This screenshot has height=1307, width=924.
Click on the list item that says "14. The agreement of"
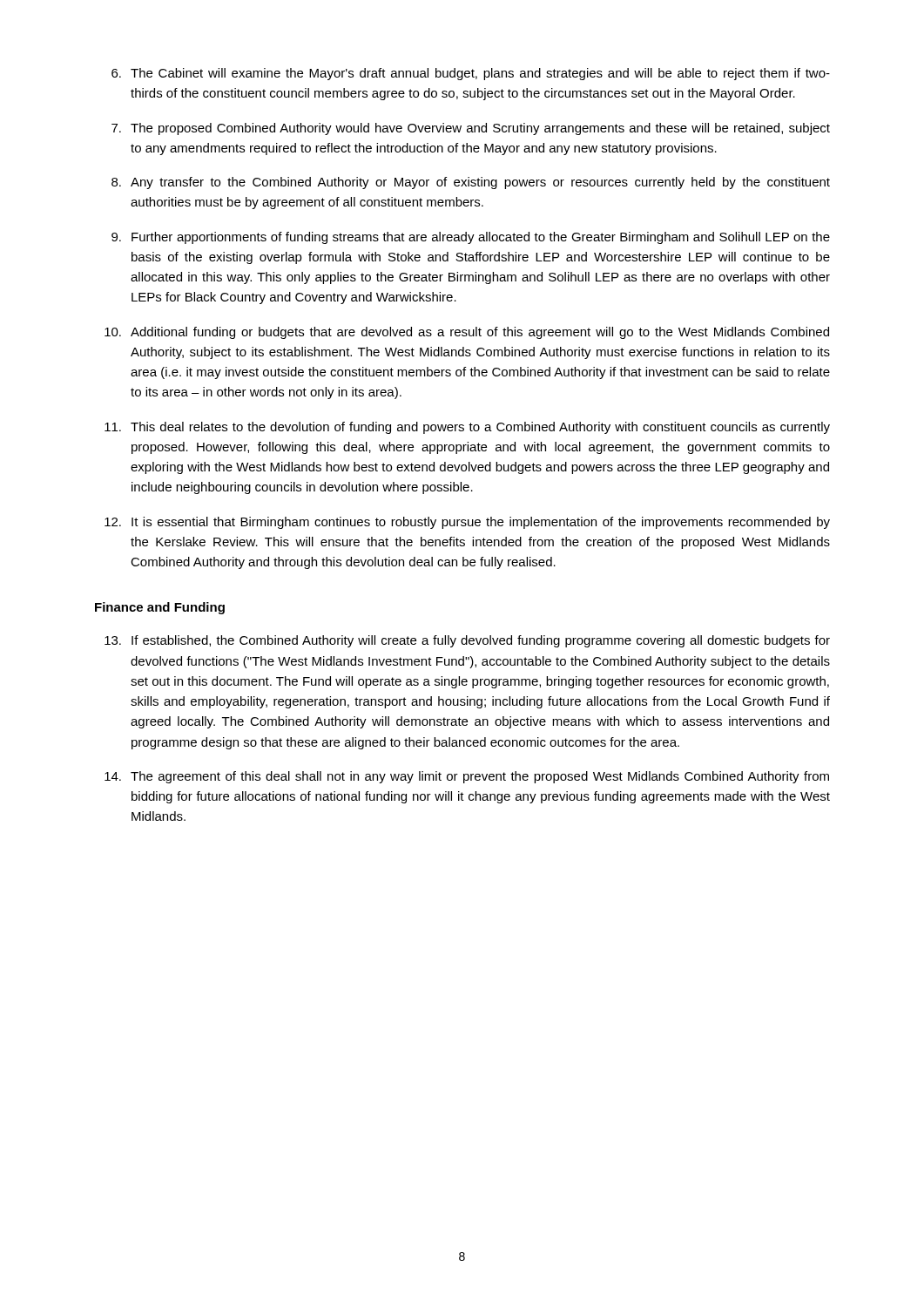tap(462, 796)
